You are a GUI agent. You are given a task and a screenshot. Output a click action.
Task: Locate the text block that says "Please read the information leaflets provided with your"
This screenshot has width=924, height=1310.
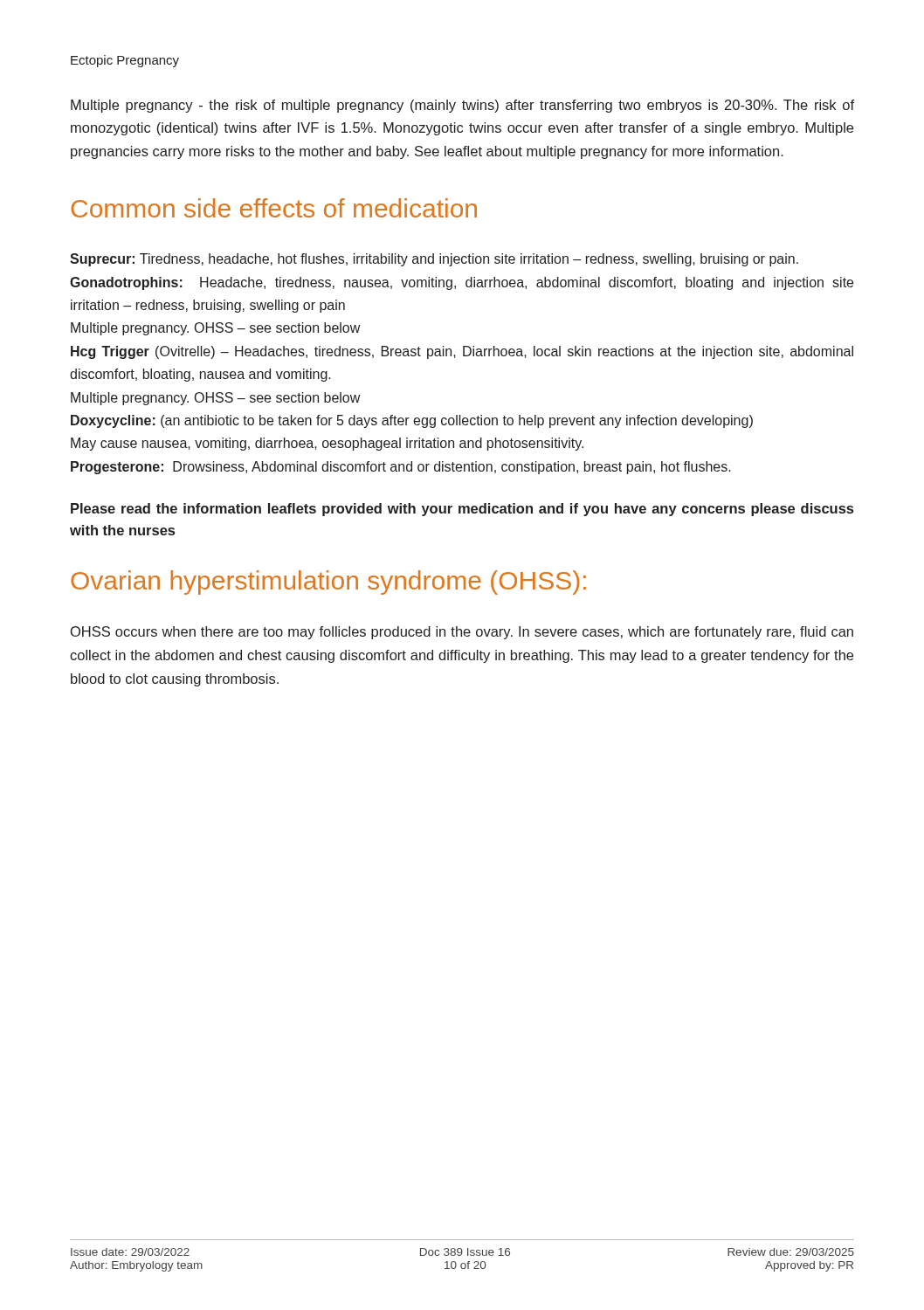[x=462, y=519]
